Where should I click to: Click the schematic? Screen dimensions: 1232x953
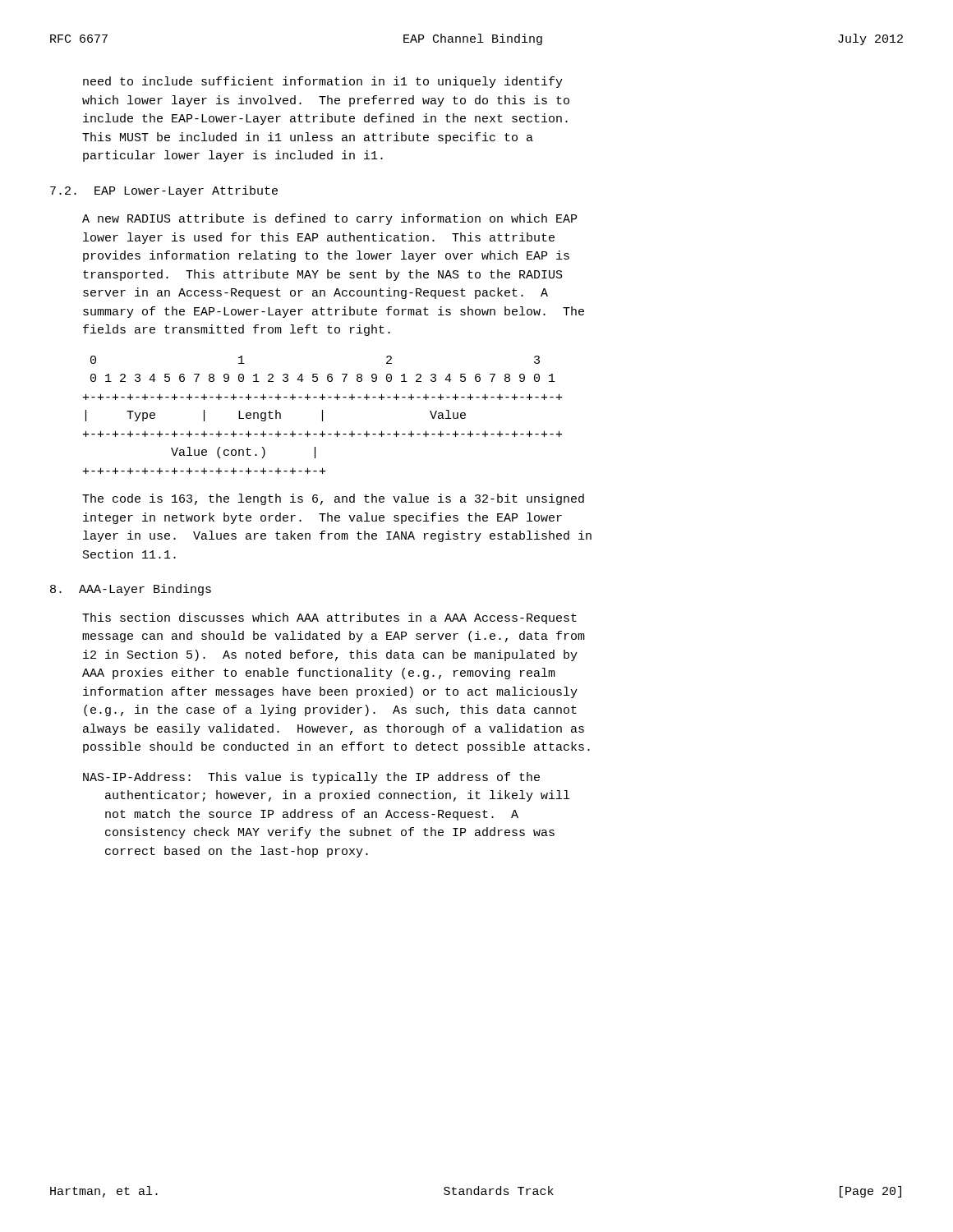476,417
